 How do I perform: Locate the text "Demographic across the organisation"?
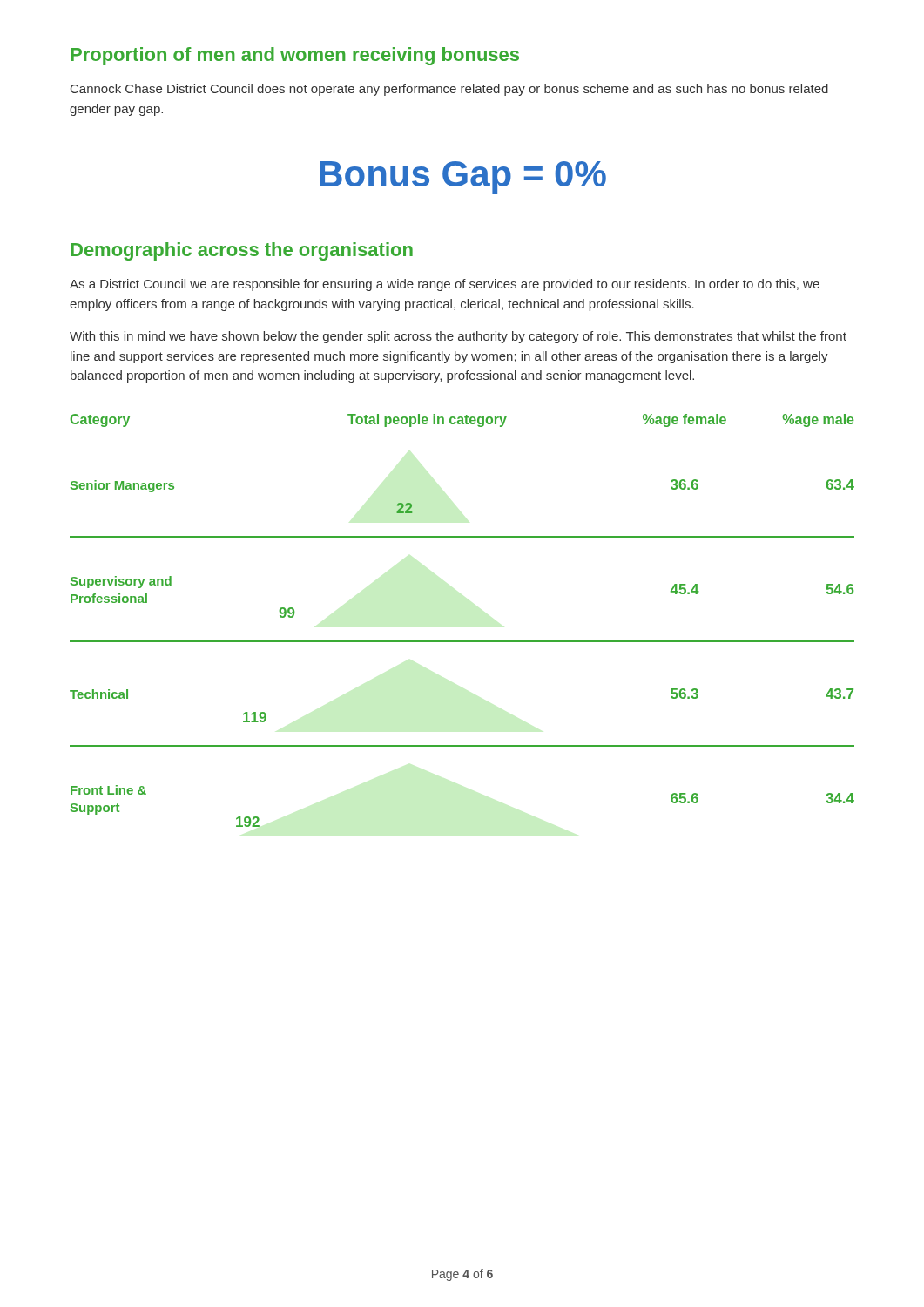pos(242,251)
